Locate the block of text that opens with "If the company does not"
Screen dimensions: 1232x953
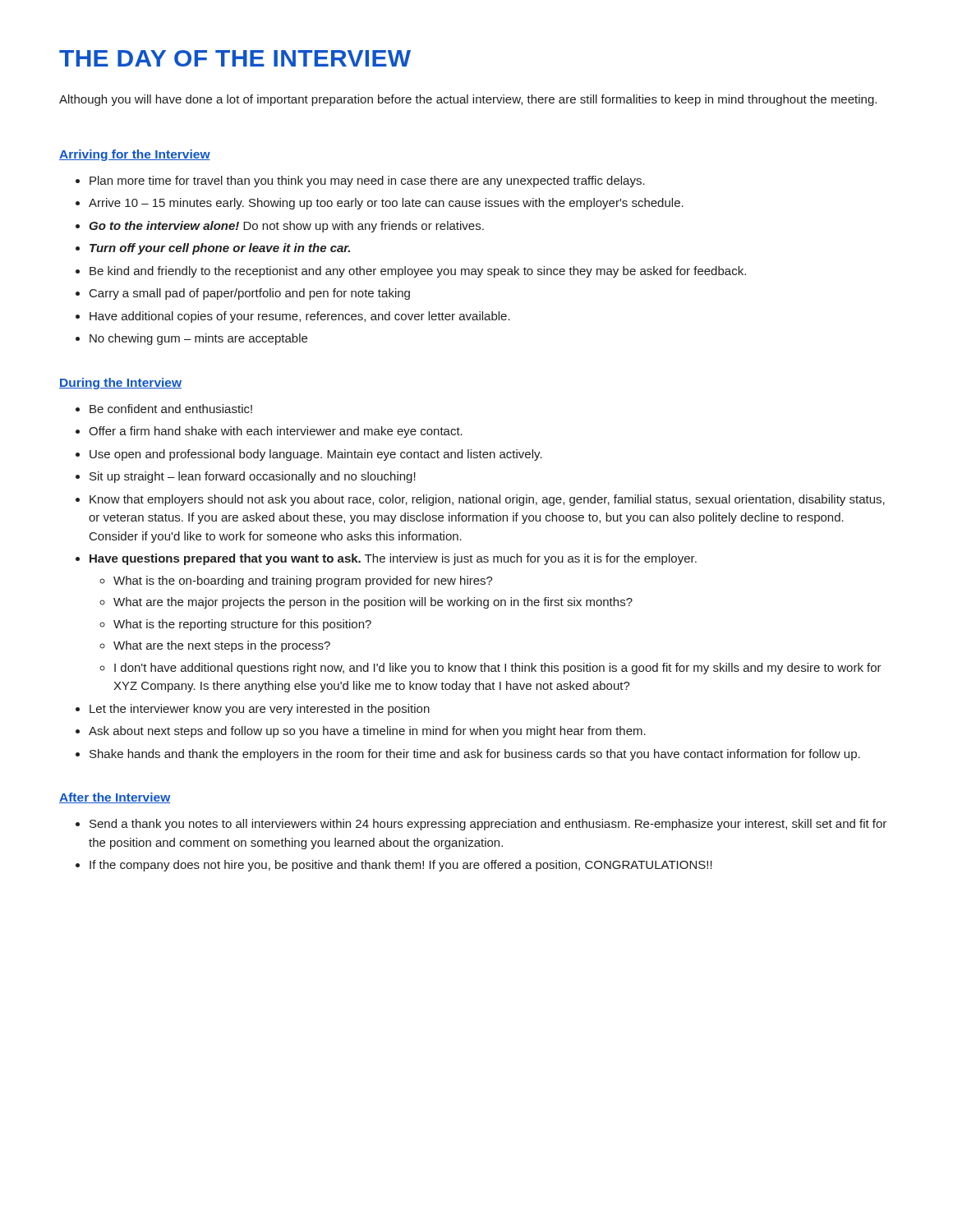click(401, 864)
